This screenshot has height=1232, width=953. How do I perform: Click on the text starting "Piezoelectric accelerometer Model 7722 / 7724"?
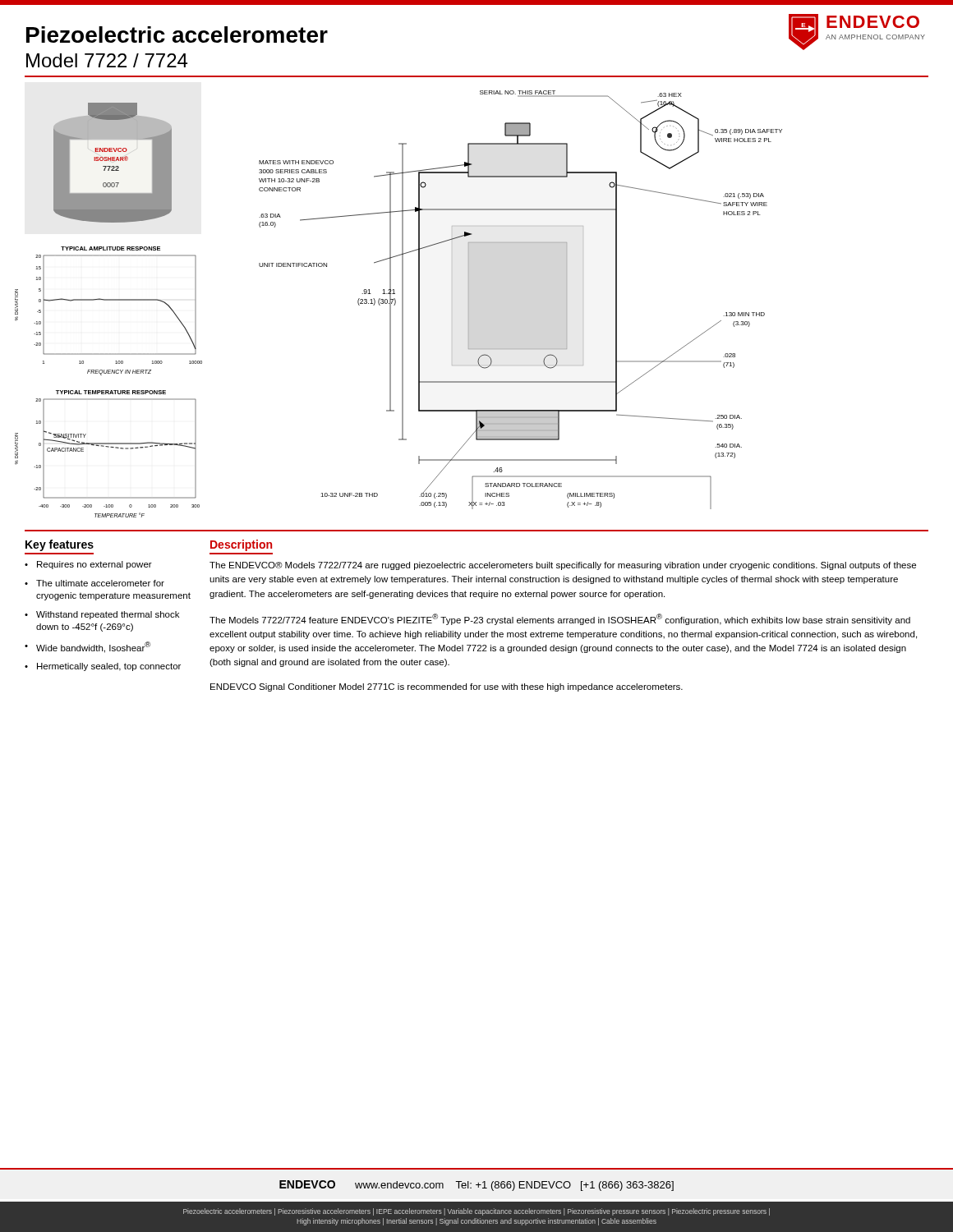click(189, 45)
